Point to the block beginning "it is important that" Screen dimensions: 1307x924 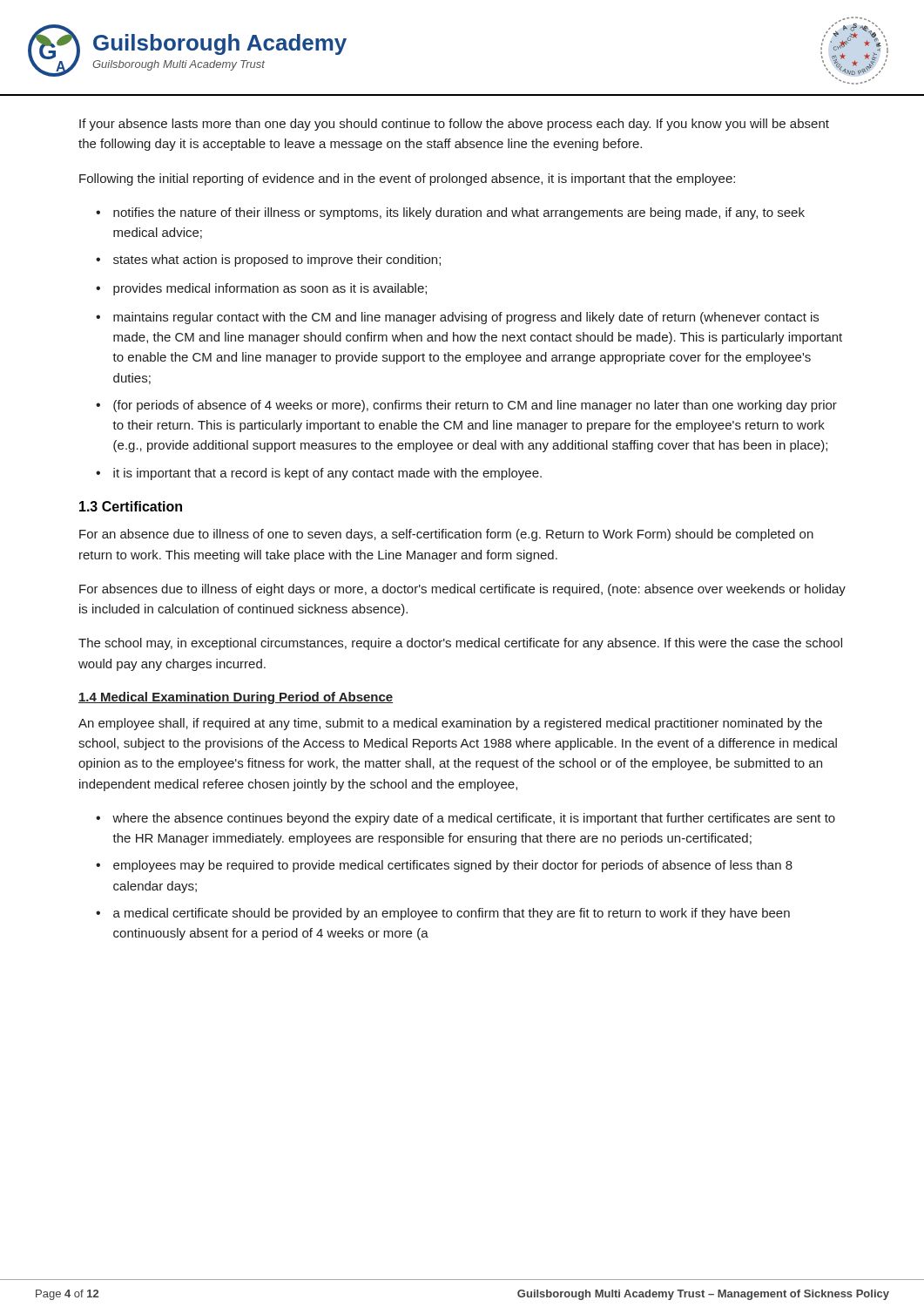[479, 472]
